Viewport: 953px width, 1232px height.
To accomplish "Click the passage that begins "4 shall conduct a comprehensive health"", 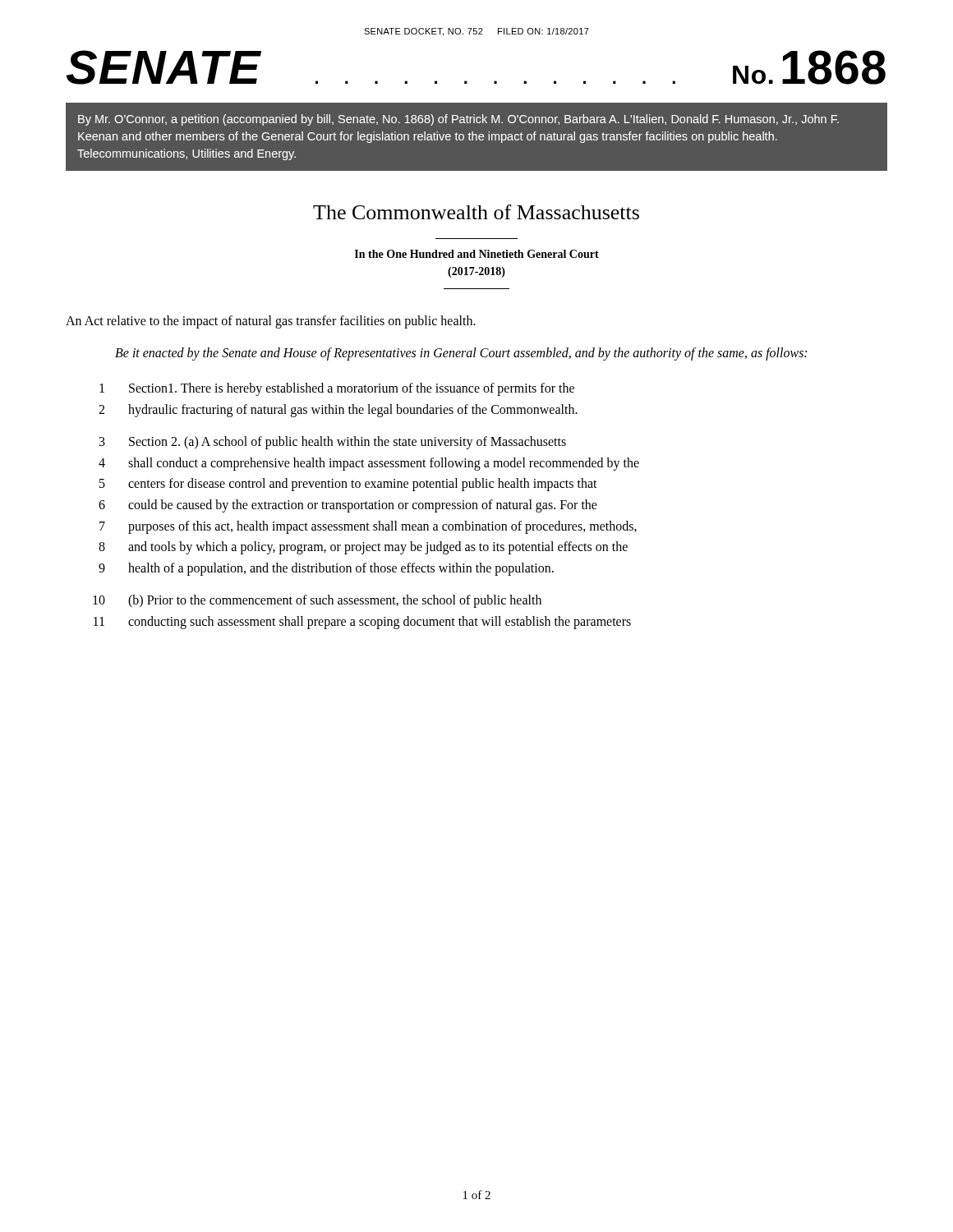I will (476, 463).
